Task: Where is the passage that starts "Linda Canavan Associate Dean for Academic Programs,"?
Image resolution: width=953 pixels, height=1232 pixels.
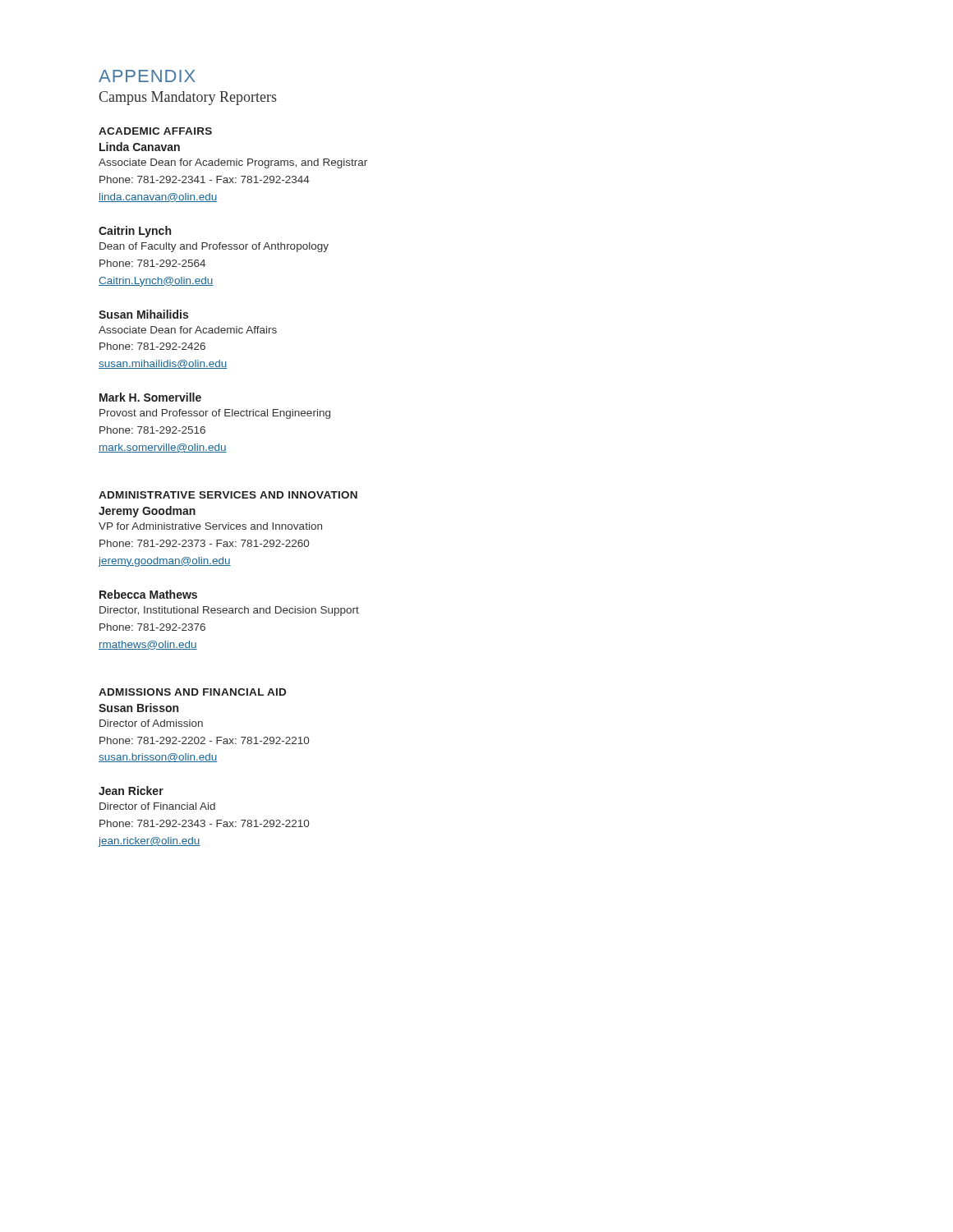Action: point(140,147)
